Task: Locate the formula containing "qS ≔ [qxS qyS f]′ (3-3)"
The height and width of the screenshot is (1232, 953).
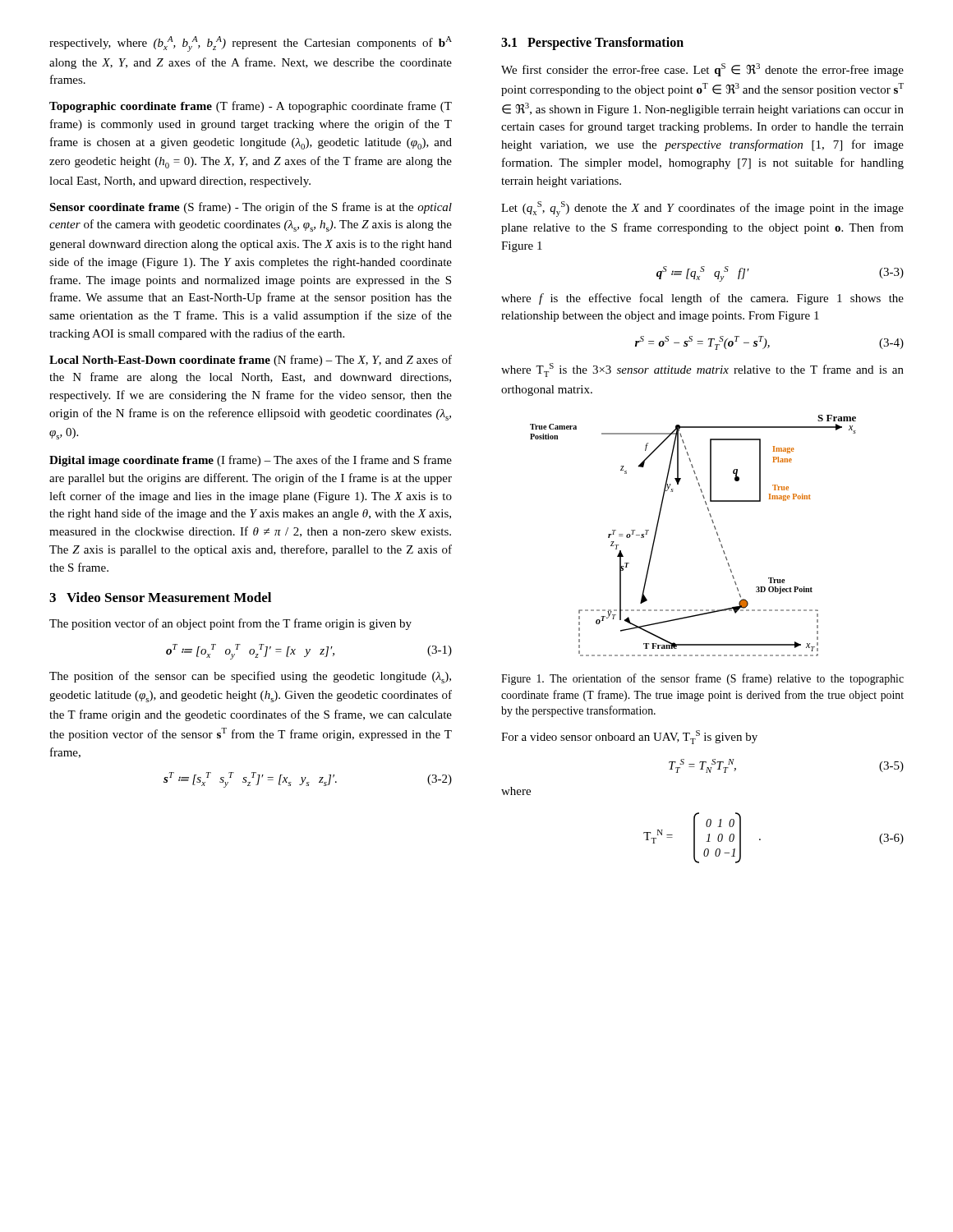Action: pos(702,272)
